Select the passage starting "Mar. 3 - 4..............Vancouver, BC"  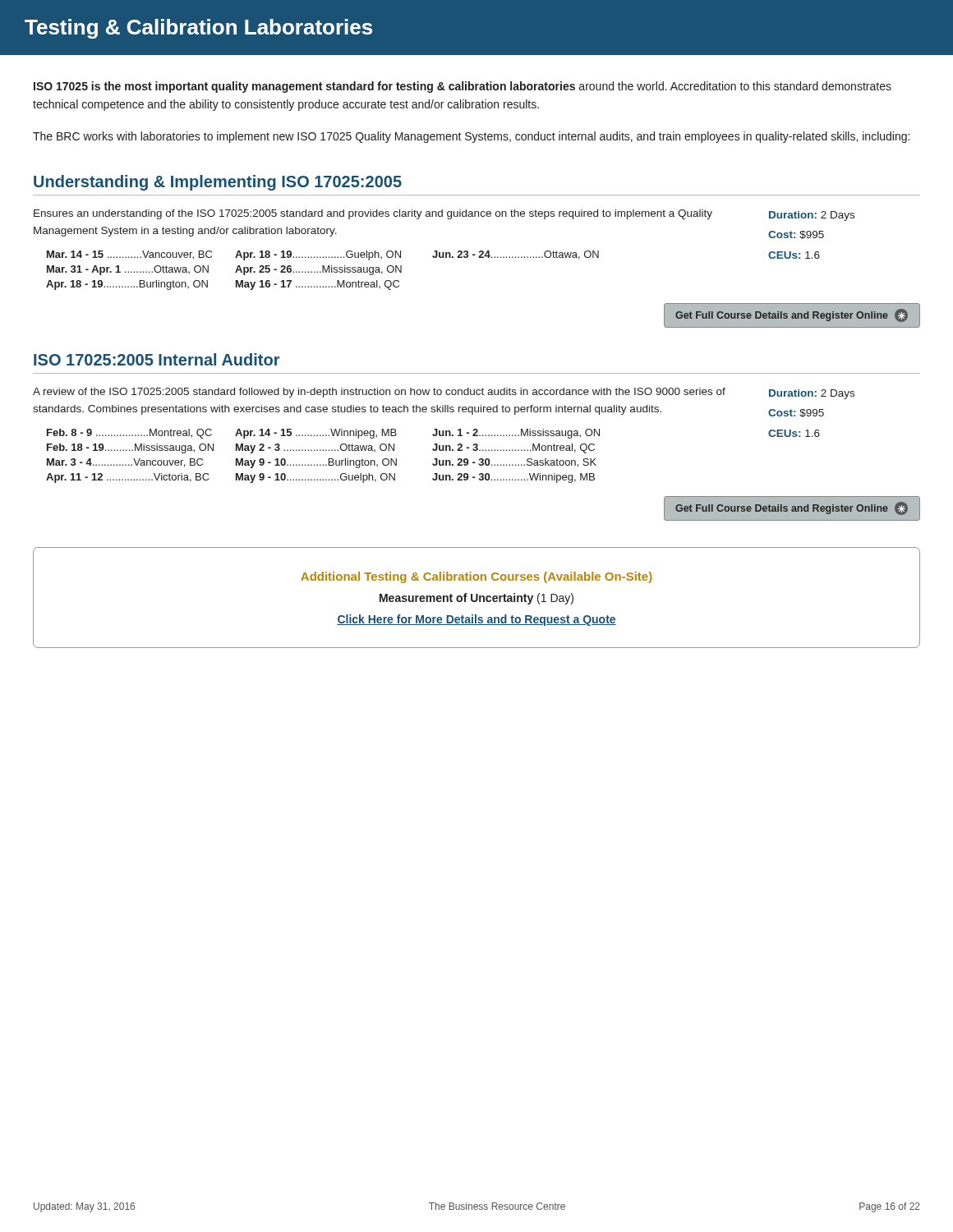[125, 462]
